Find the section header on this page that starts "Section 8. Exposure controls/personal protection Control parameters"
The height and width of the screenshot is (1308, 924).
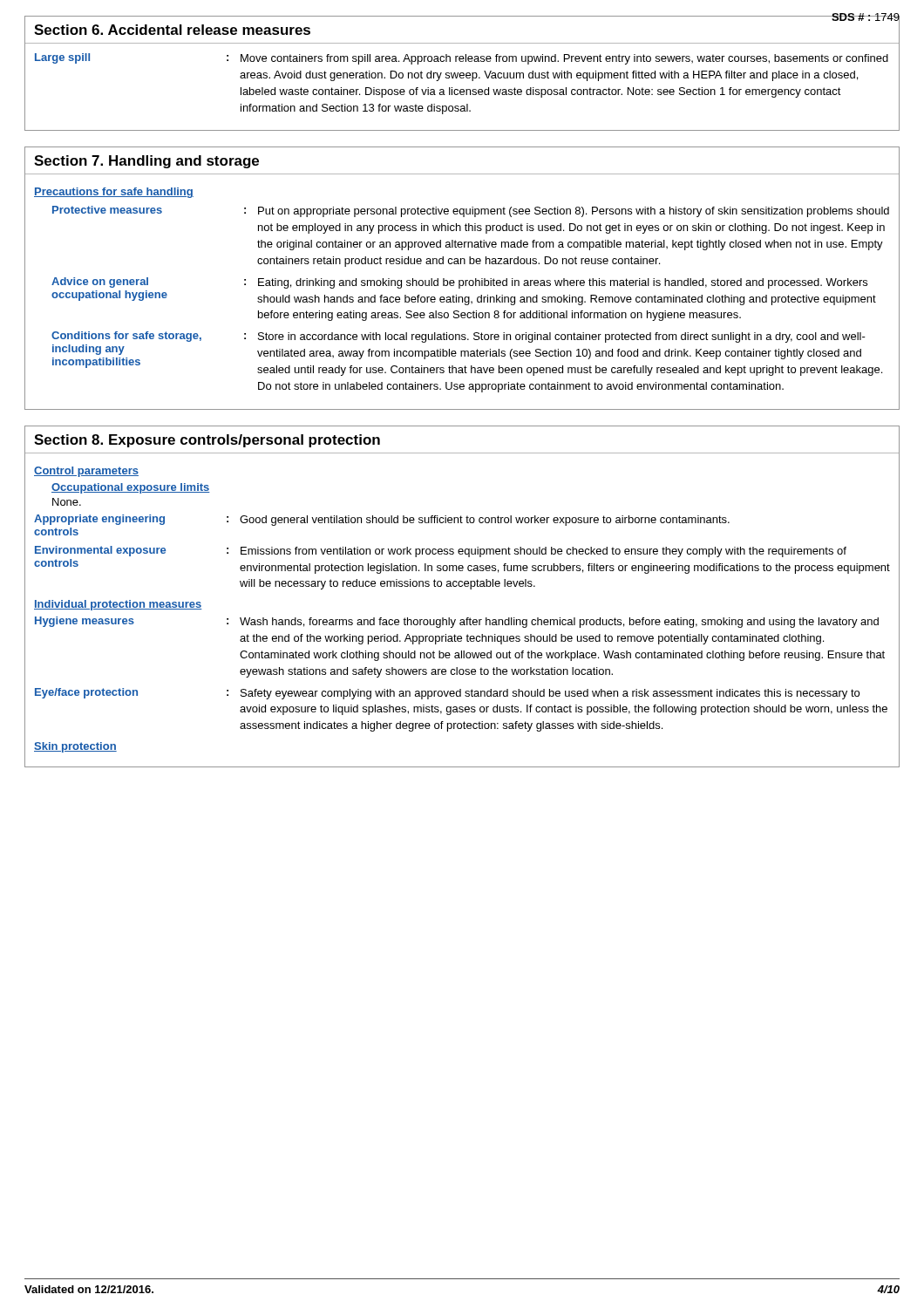pos(462,596)
